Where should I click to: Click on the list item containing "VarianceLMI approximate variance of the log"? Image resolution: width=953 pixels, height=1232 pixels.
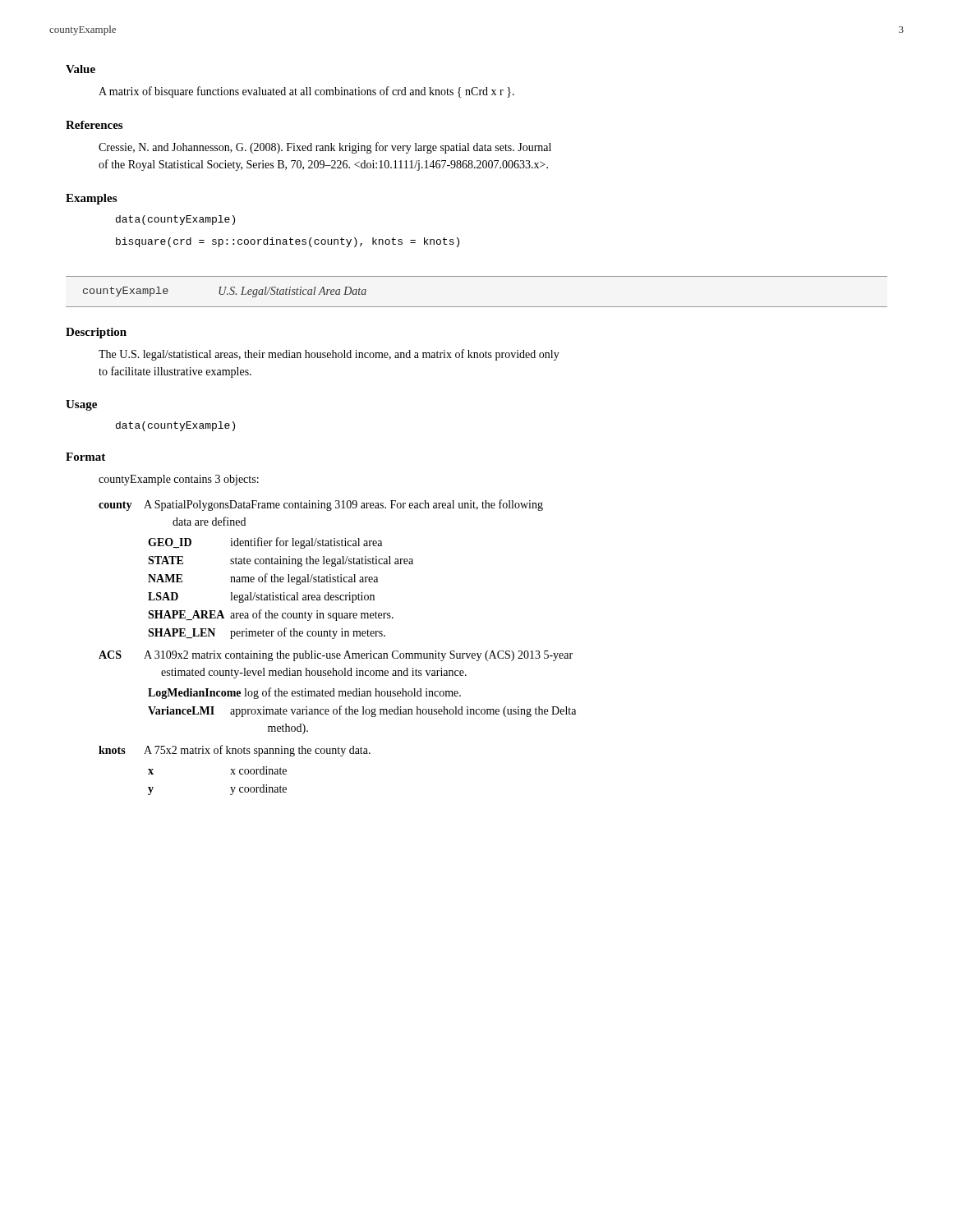point(518,719)
